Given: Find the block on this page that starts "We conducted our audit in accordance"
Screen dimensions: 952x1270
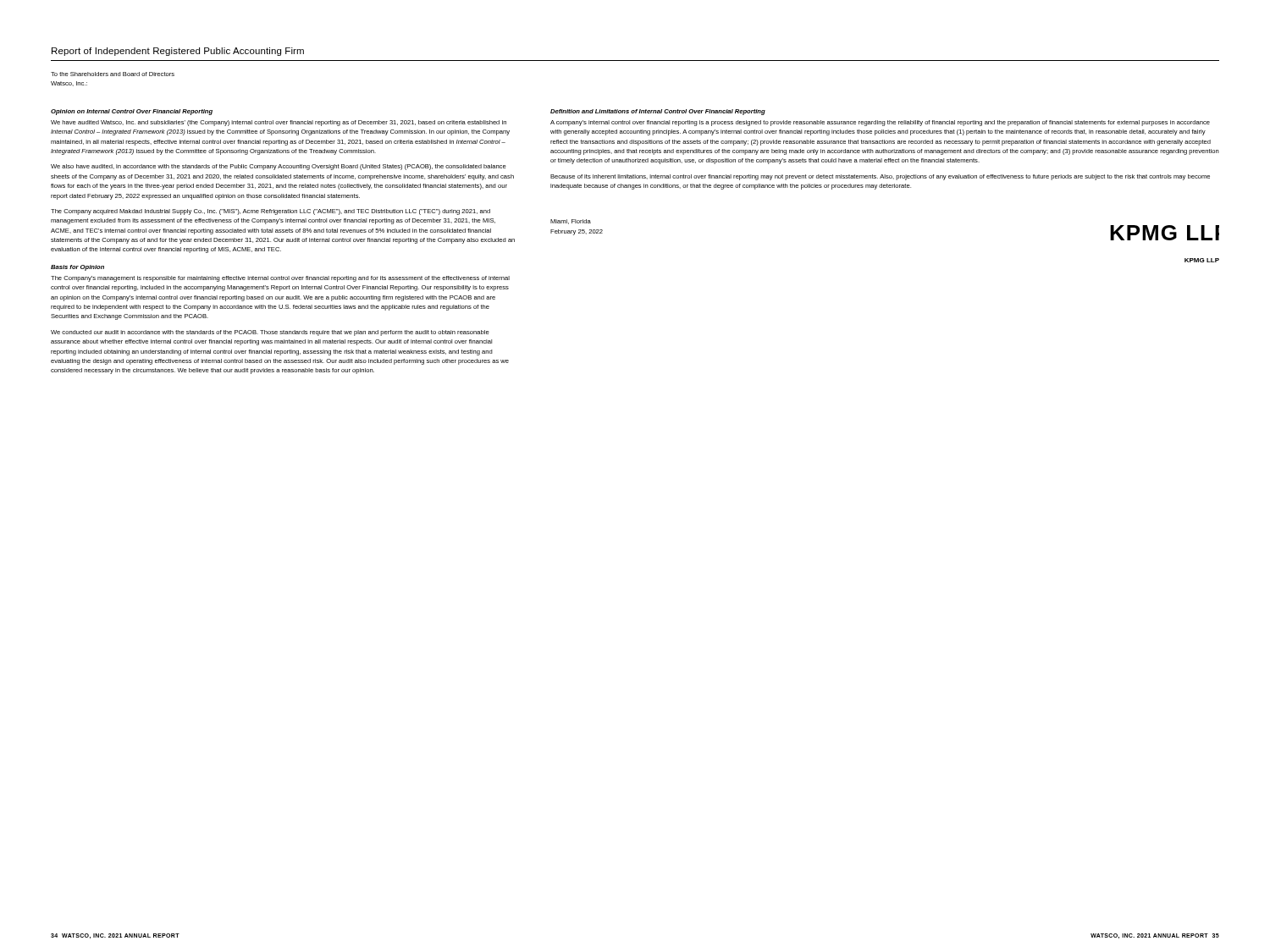Looking at the screenshot, I should (x=280, y=351).
